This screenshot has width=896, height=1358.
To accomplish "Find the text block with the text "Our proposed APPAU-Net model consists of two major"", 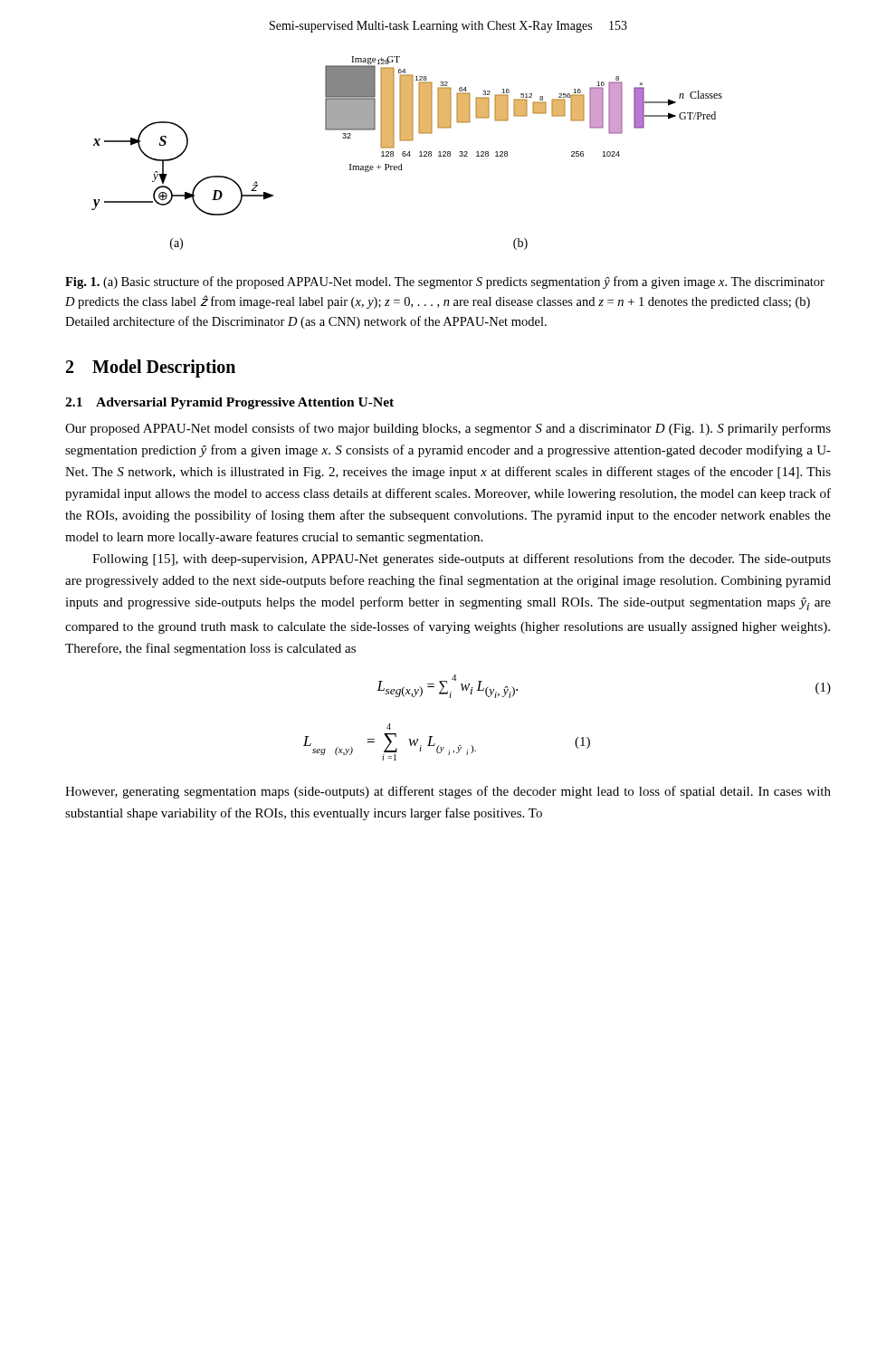I will pyautogui.click(x=448, y=538).
